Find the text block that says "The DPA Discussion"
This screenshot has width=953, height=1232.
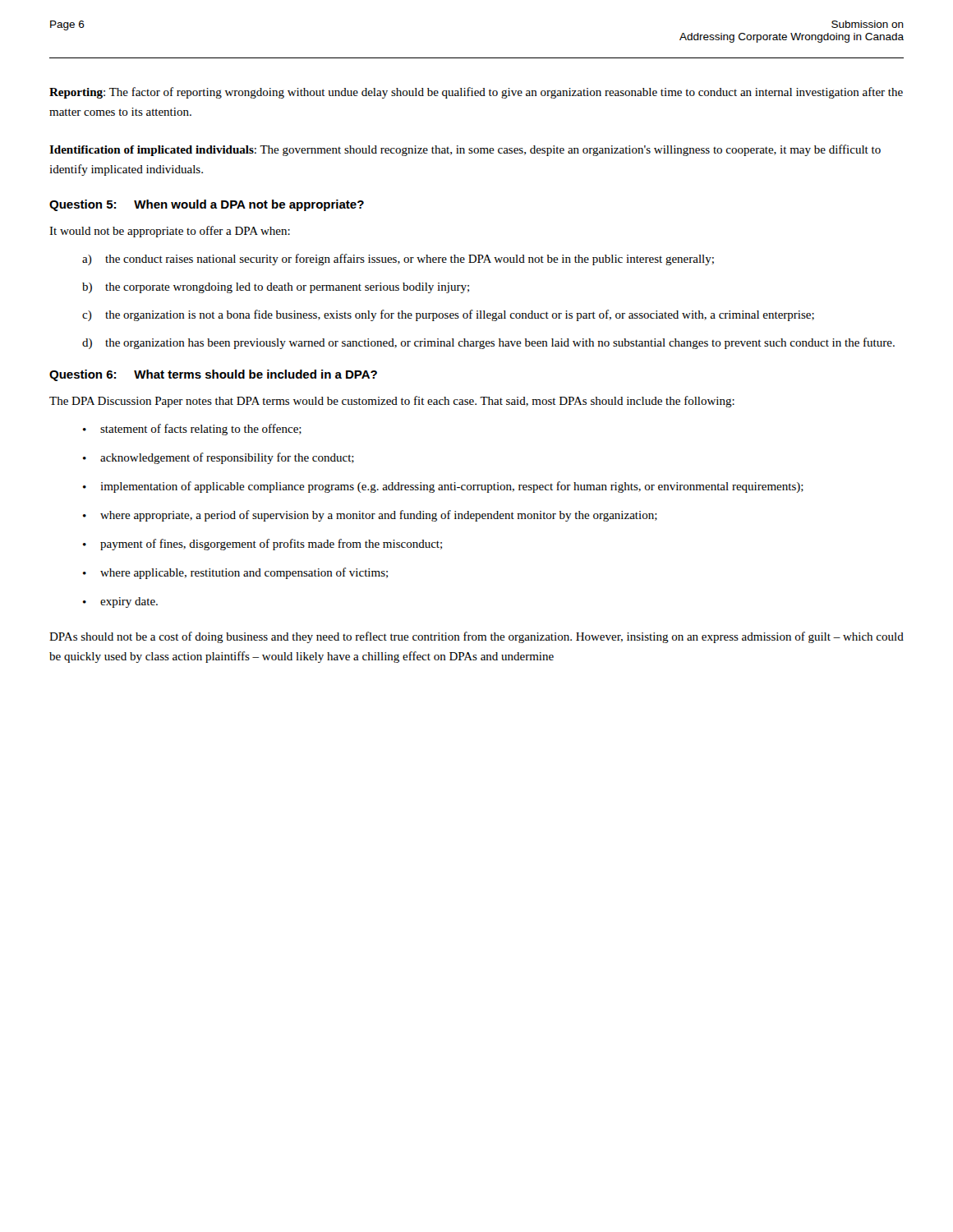tap(392, 401)
